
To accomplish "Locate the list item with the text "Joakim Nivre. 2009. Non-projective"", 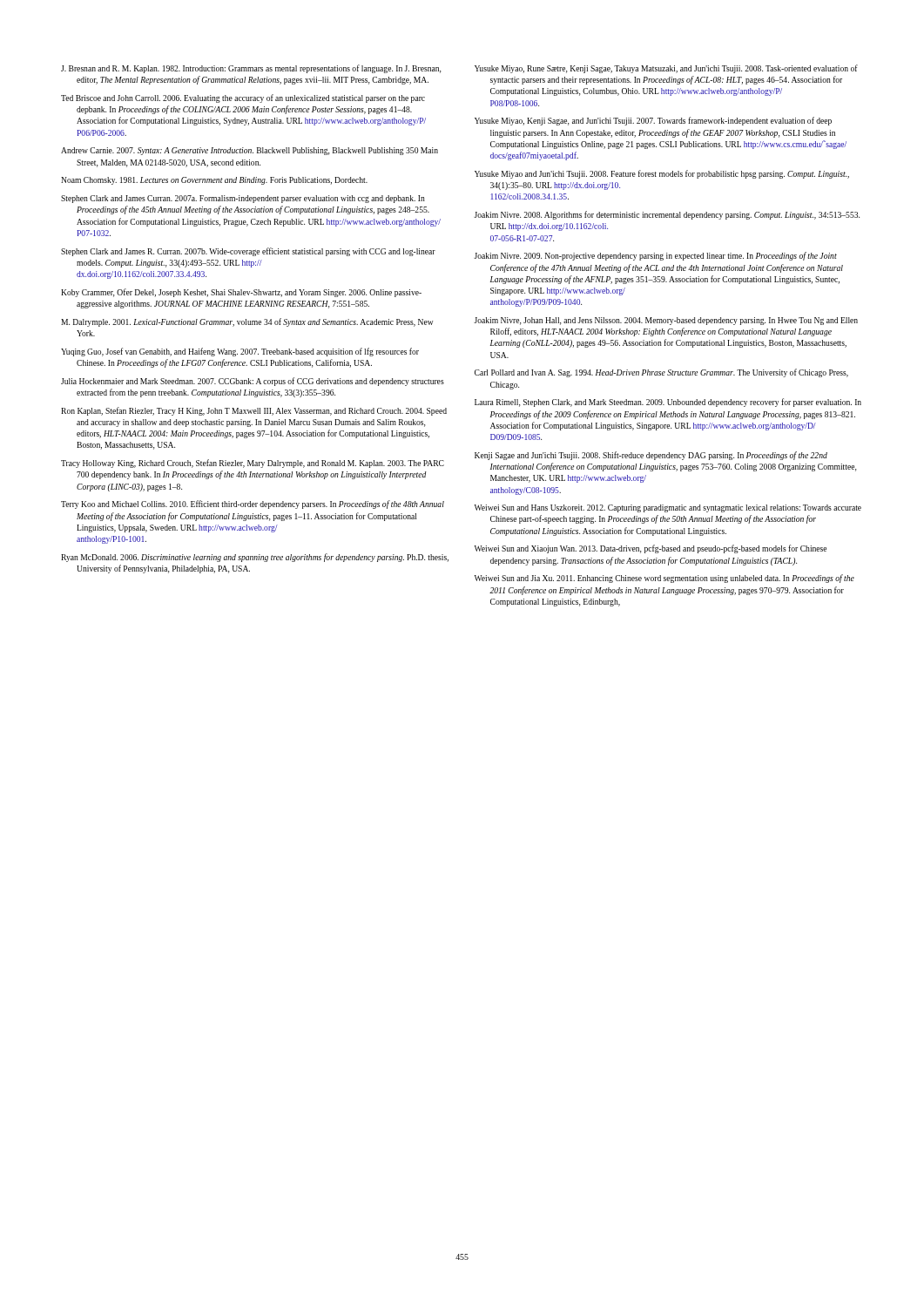I will [659, 279].
